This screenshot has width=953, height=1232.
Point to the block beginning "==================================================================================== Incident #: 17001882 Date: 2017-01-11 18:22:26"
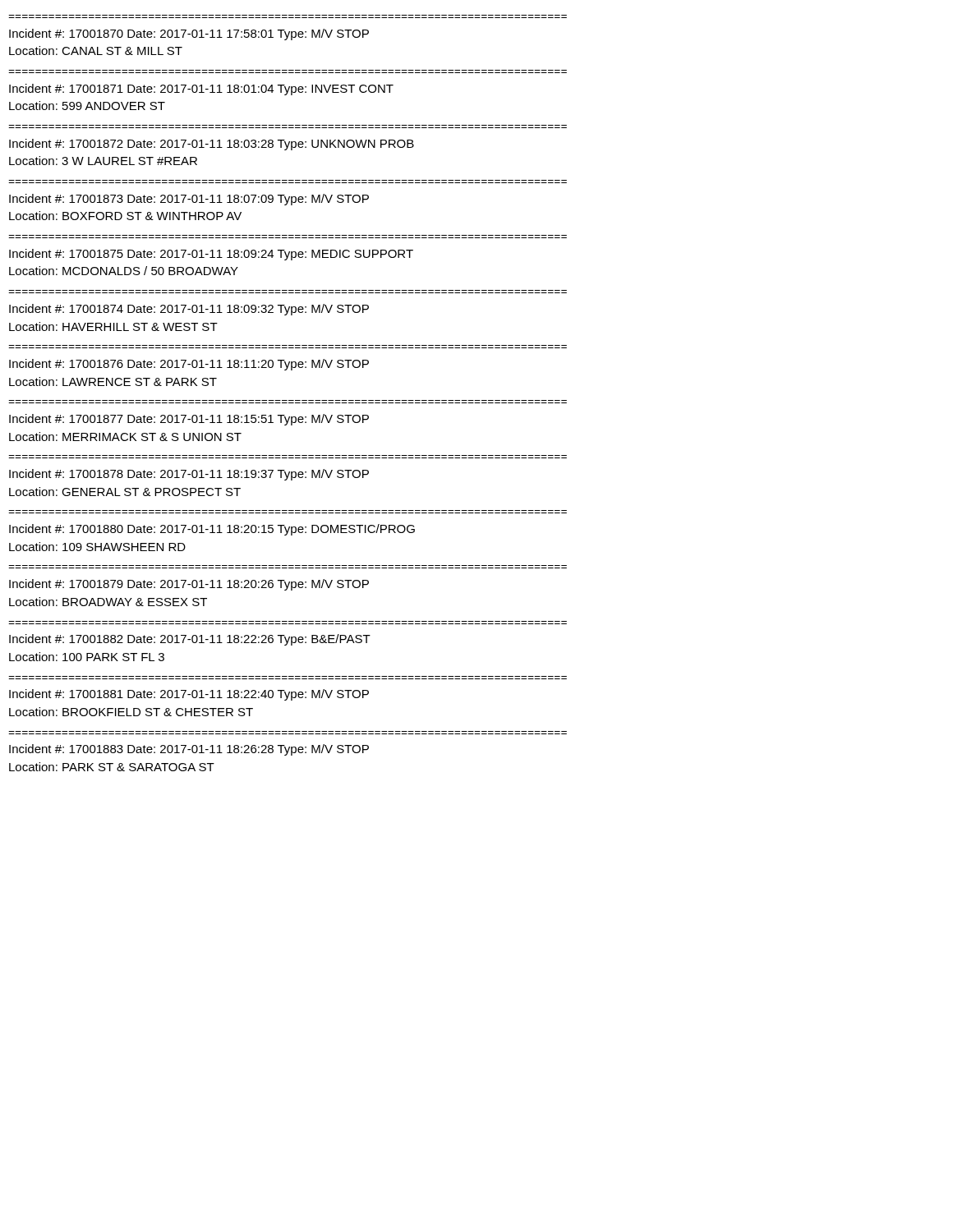click(x=190, y=640)
